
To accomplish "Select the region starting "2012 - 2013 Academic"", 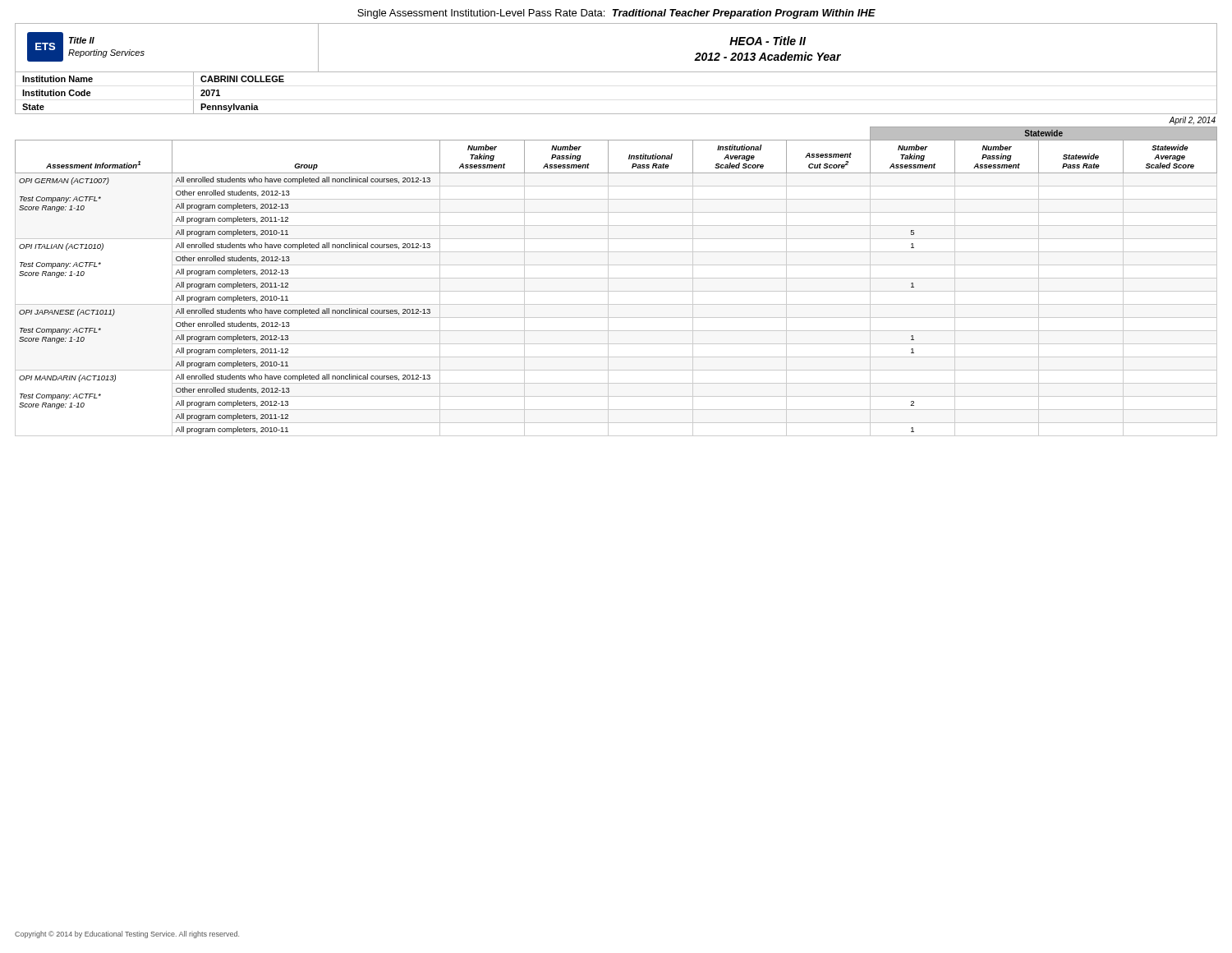I will [768, 56].
